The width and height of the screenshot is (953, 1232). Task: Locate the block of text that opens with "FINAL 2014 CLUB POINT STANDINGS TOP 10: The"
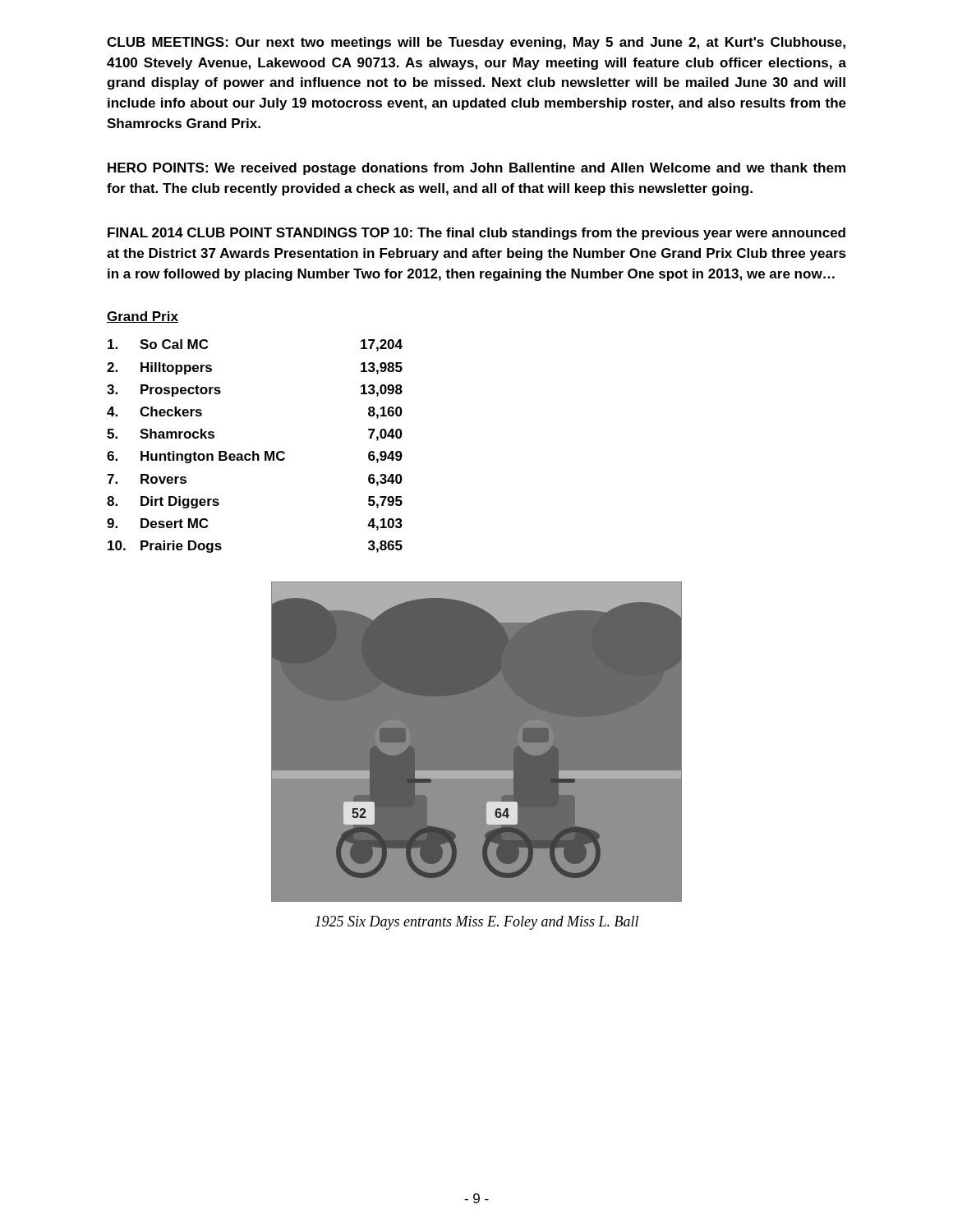(x=476, y=253)
